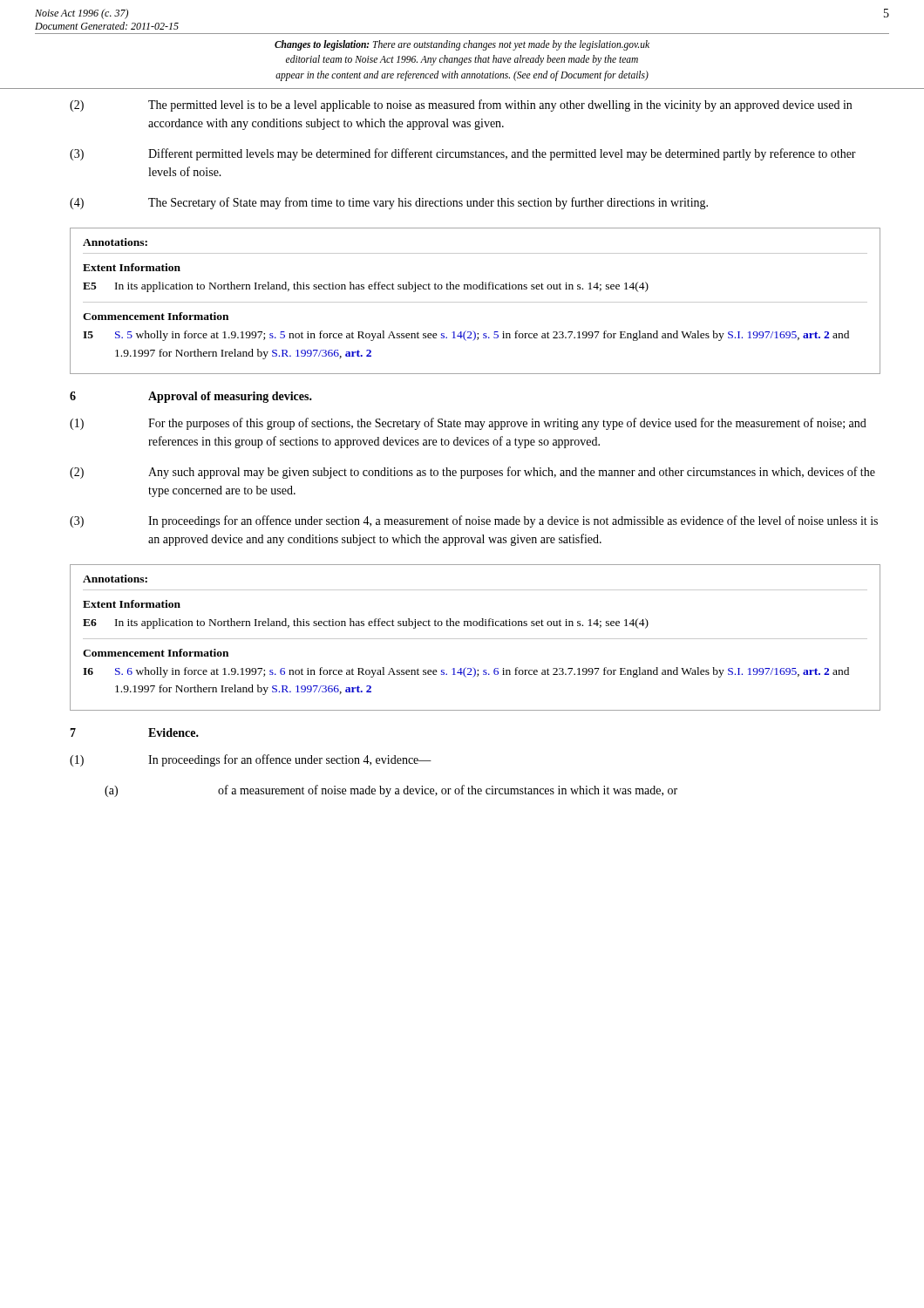Image resolution: width=924 pixels, height=1308 pixels.
Task: Locate the element starting "(3) Different permitted levels may be"
Action: pos(475,163)
